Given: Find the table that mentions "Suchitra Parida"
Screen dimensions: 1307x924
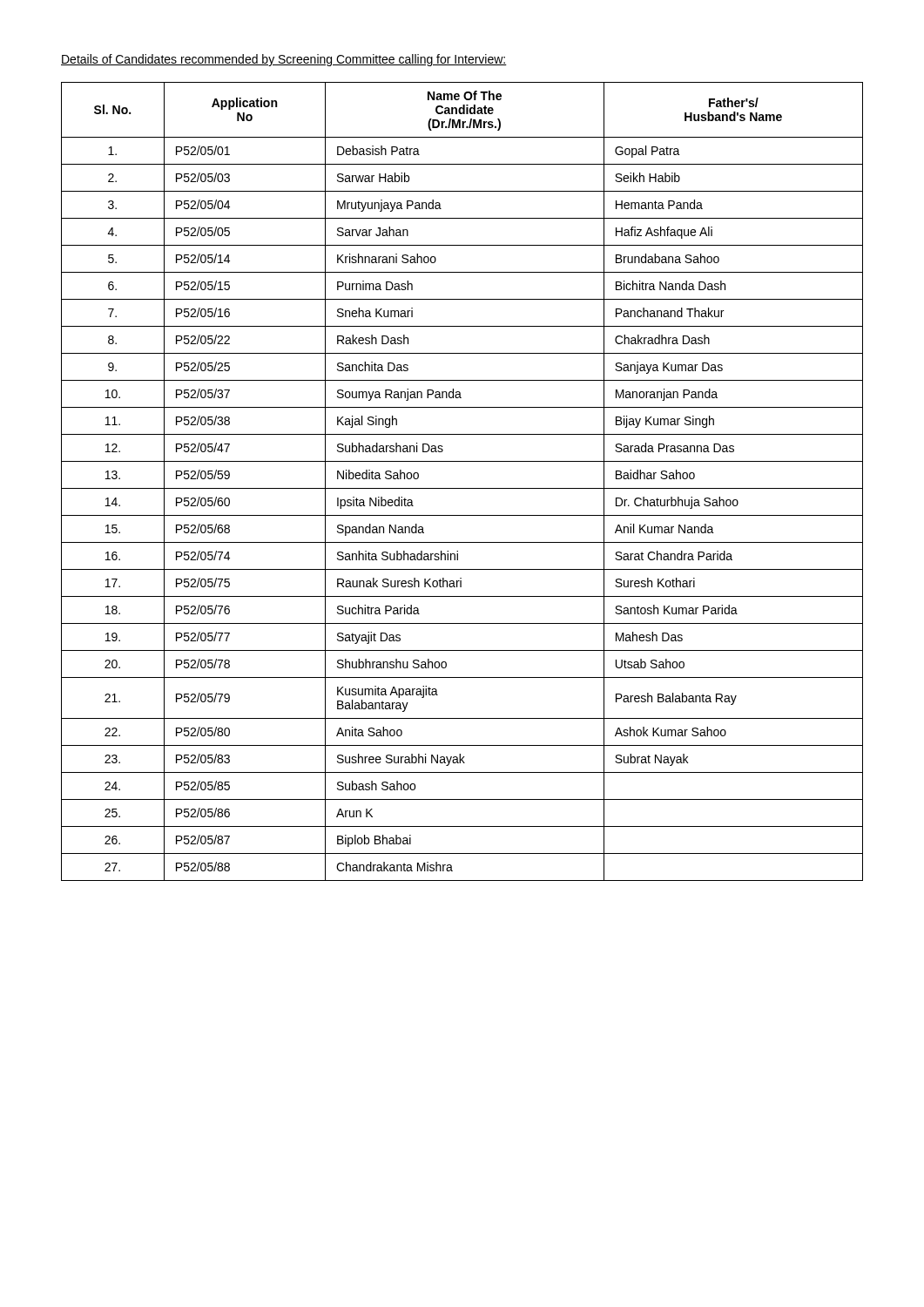Looking at the screenshot, I should pos(462,481).
